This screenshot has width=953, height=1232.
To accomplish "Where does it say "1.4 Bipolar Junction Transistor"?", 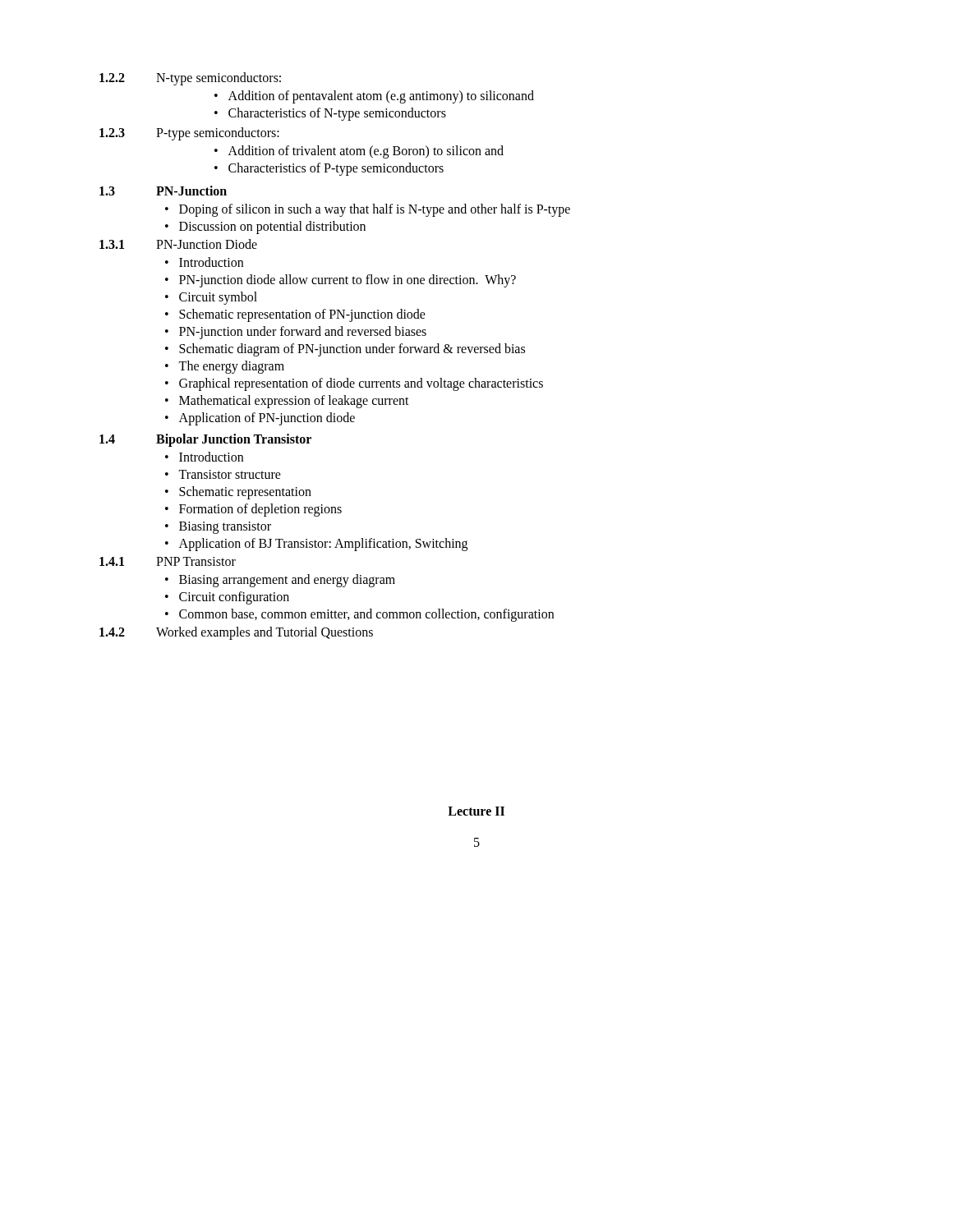I will point(205,440).
